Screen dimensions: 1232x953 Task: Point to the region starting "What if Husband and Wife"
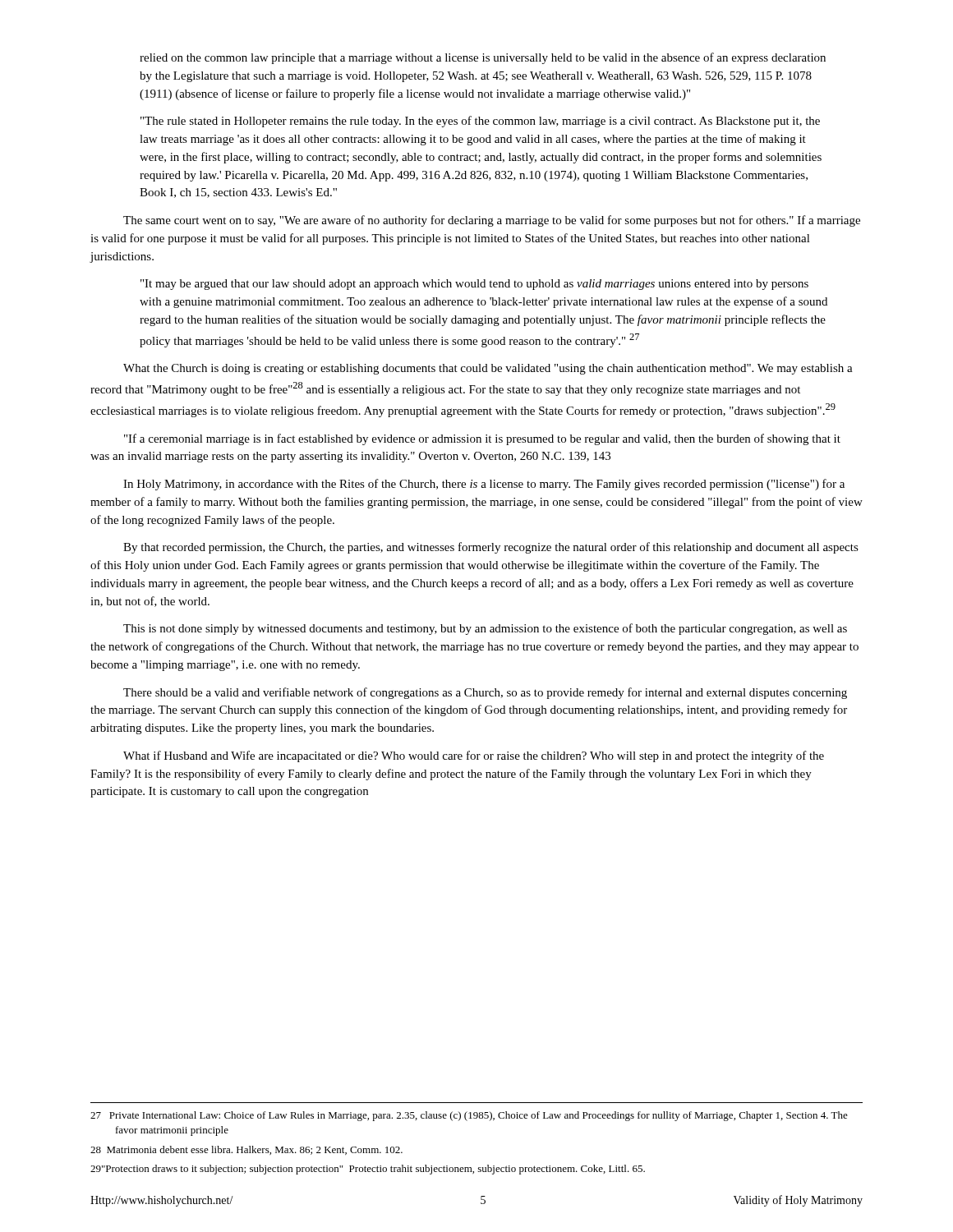(x=457, y=773)
